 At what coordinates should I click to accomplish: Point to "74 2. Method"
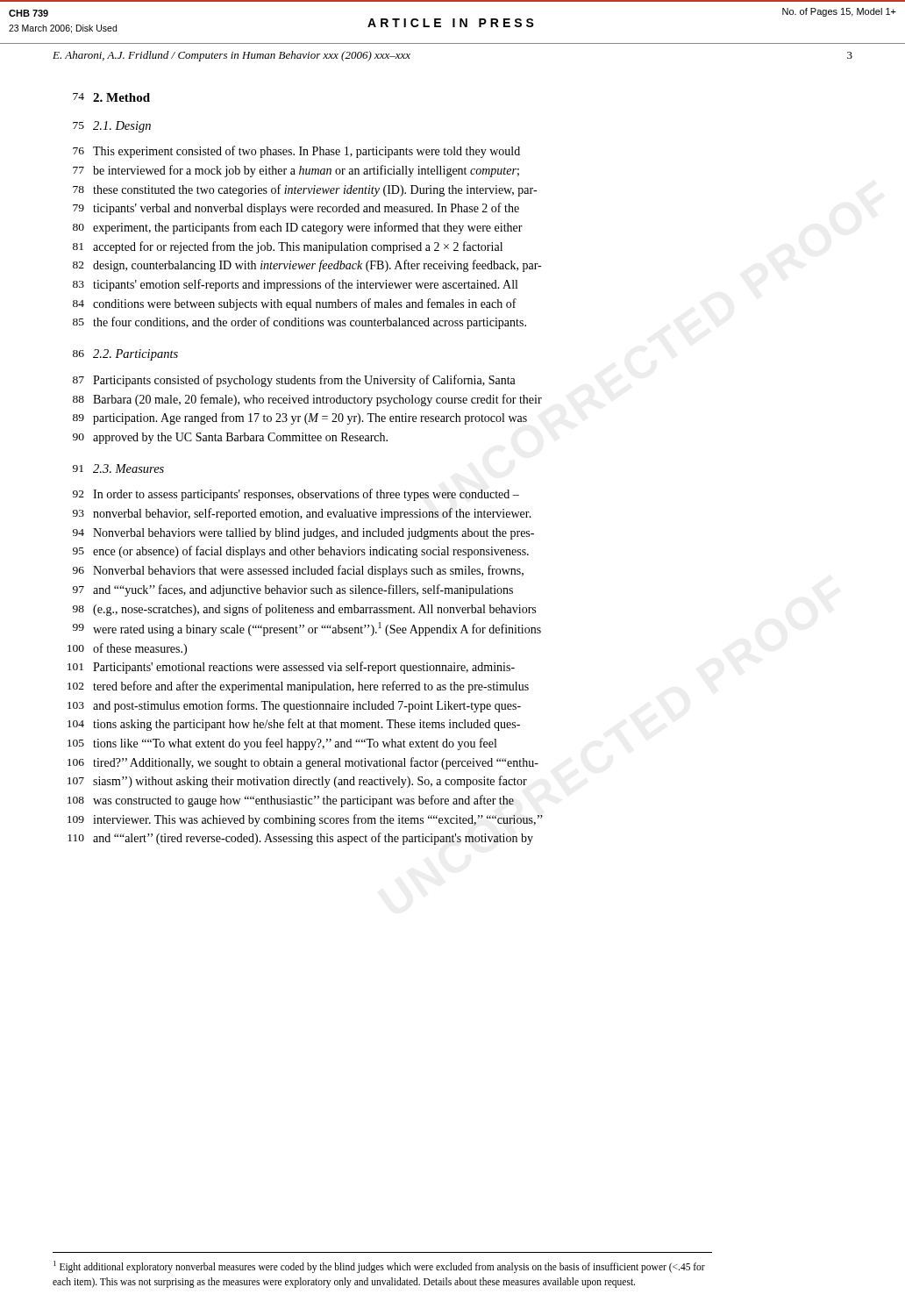click(101, 98)
